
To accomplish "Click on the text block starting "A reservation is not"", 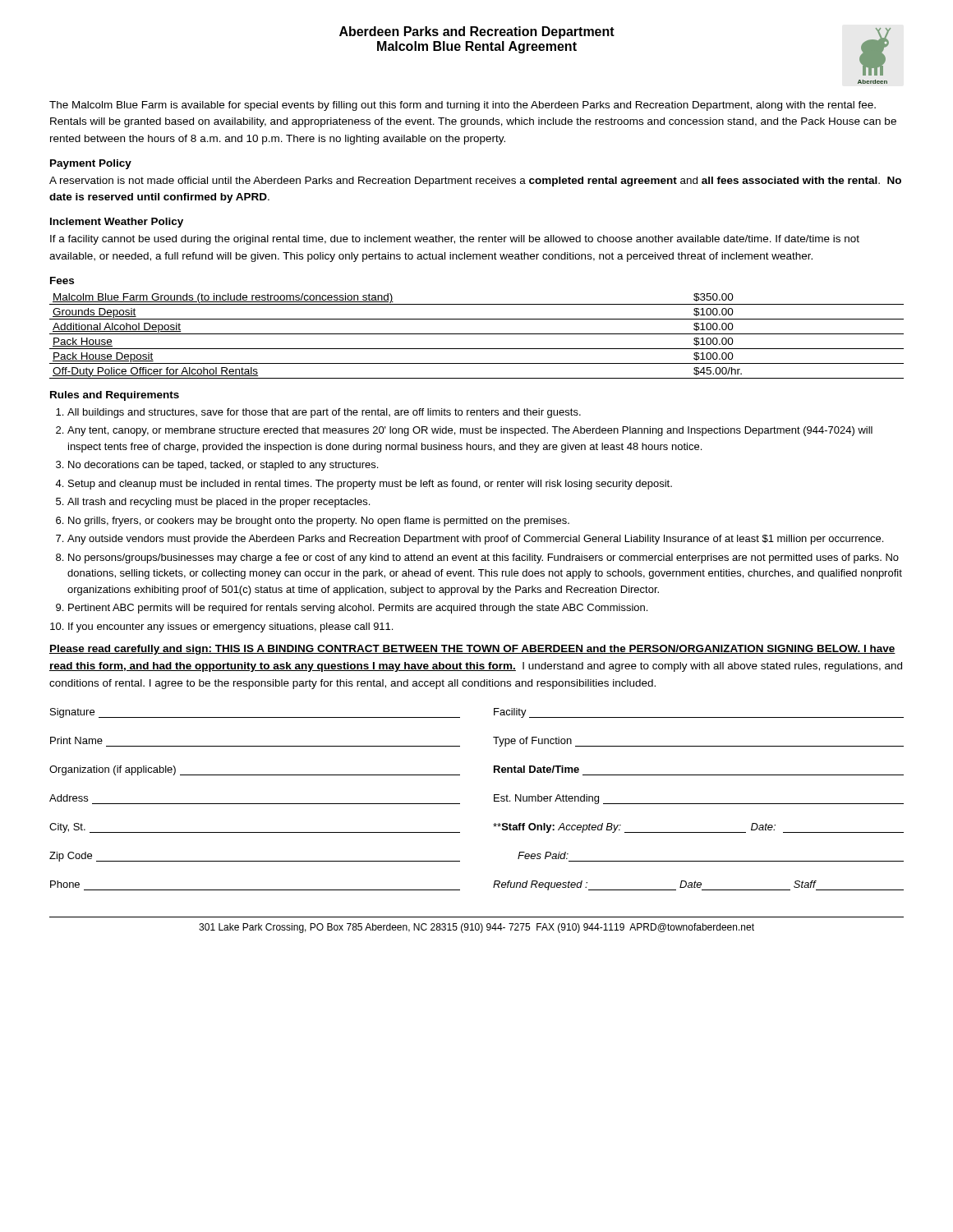I will tap(475, 188).
